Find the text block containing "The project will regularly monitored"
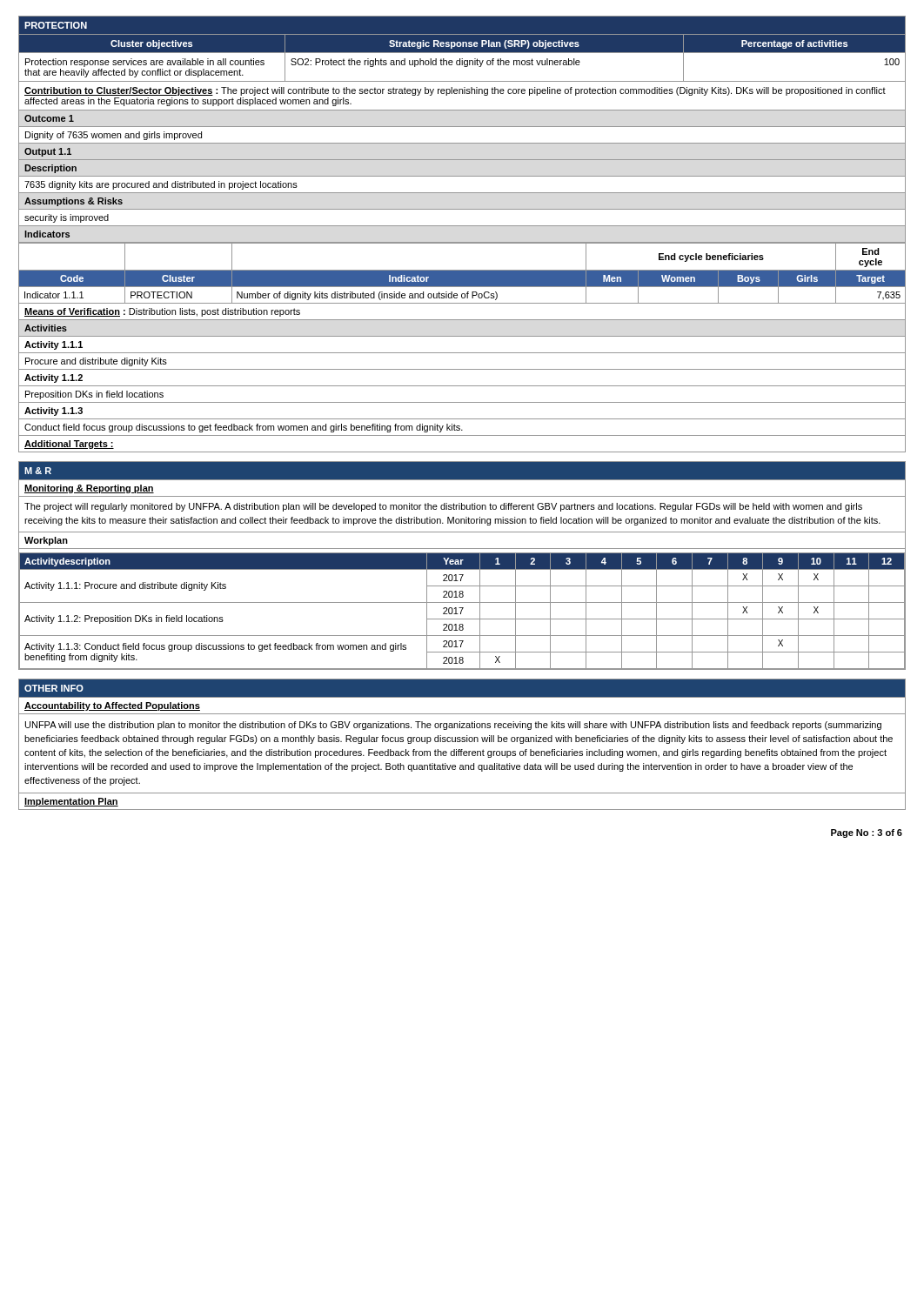This screenshot has height=1305, width=924. coord(453,513)
